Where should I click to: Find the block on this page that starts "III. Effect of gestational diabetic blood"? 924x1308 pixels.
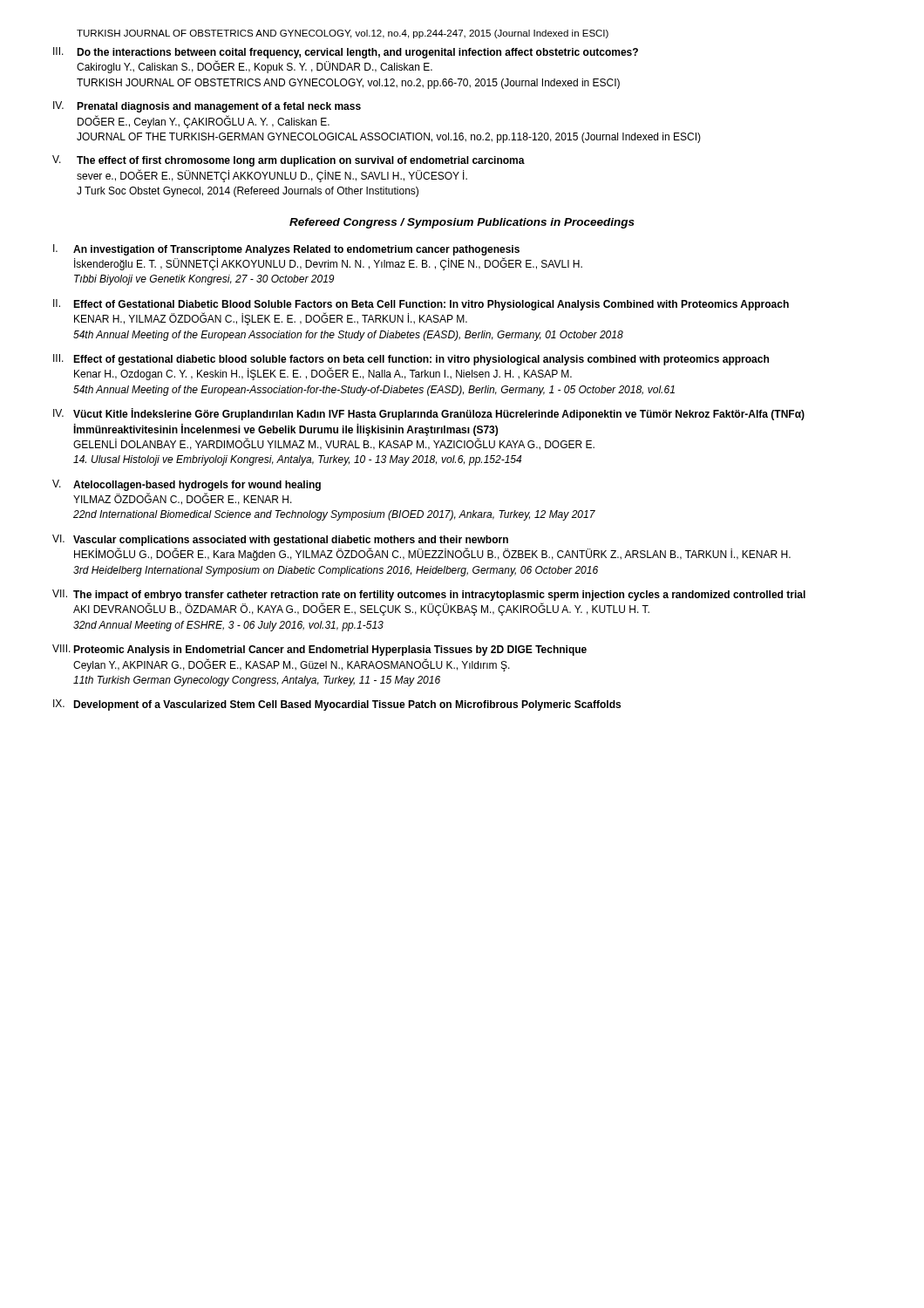click(x=462, y=375)
